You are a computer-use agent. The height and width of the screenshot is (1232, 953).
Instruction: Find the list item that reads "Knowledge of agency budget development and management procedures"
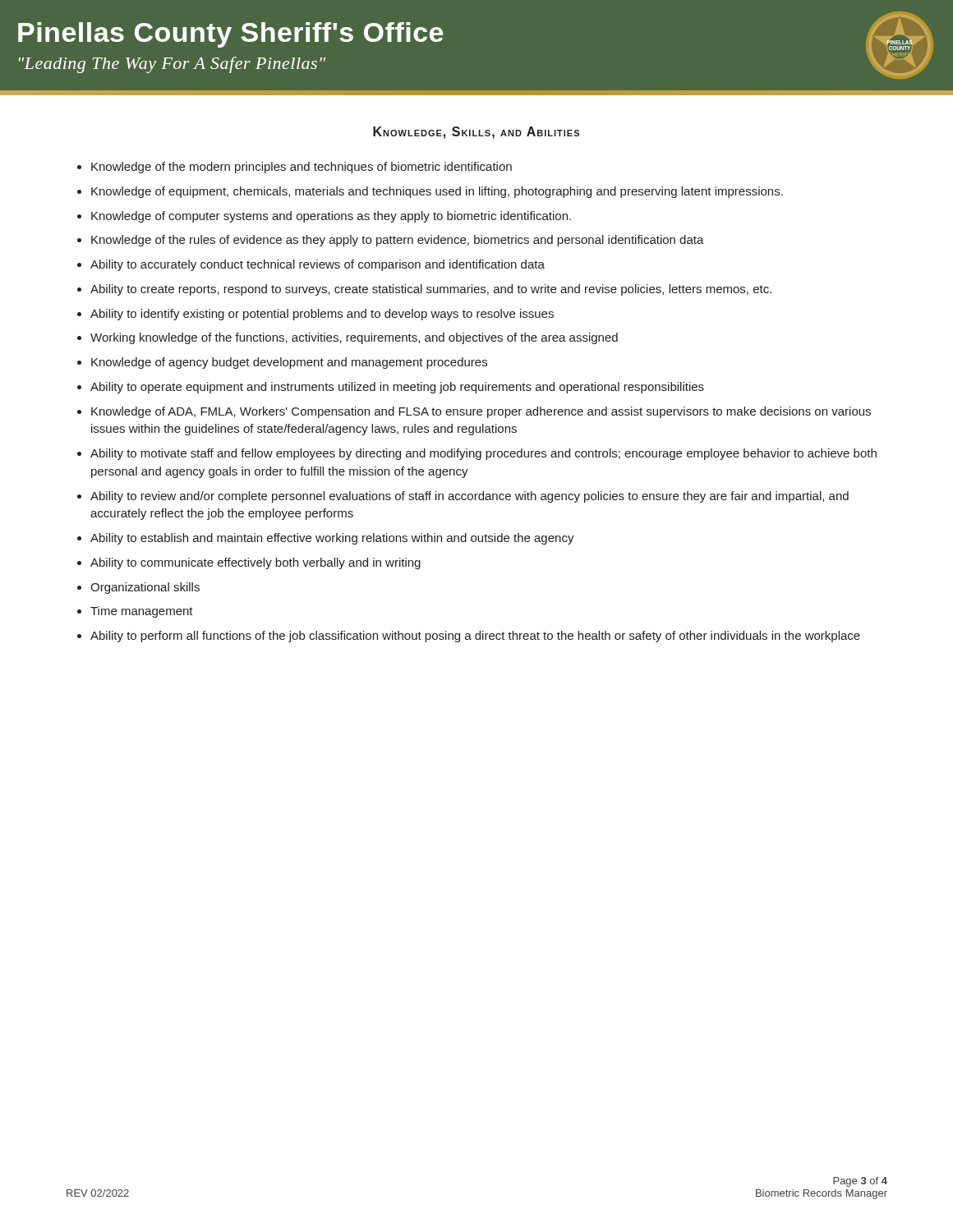289,362
